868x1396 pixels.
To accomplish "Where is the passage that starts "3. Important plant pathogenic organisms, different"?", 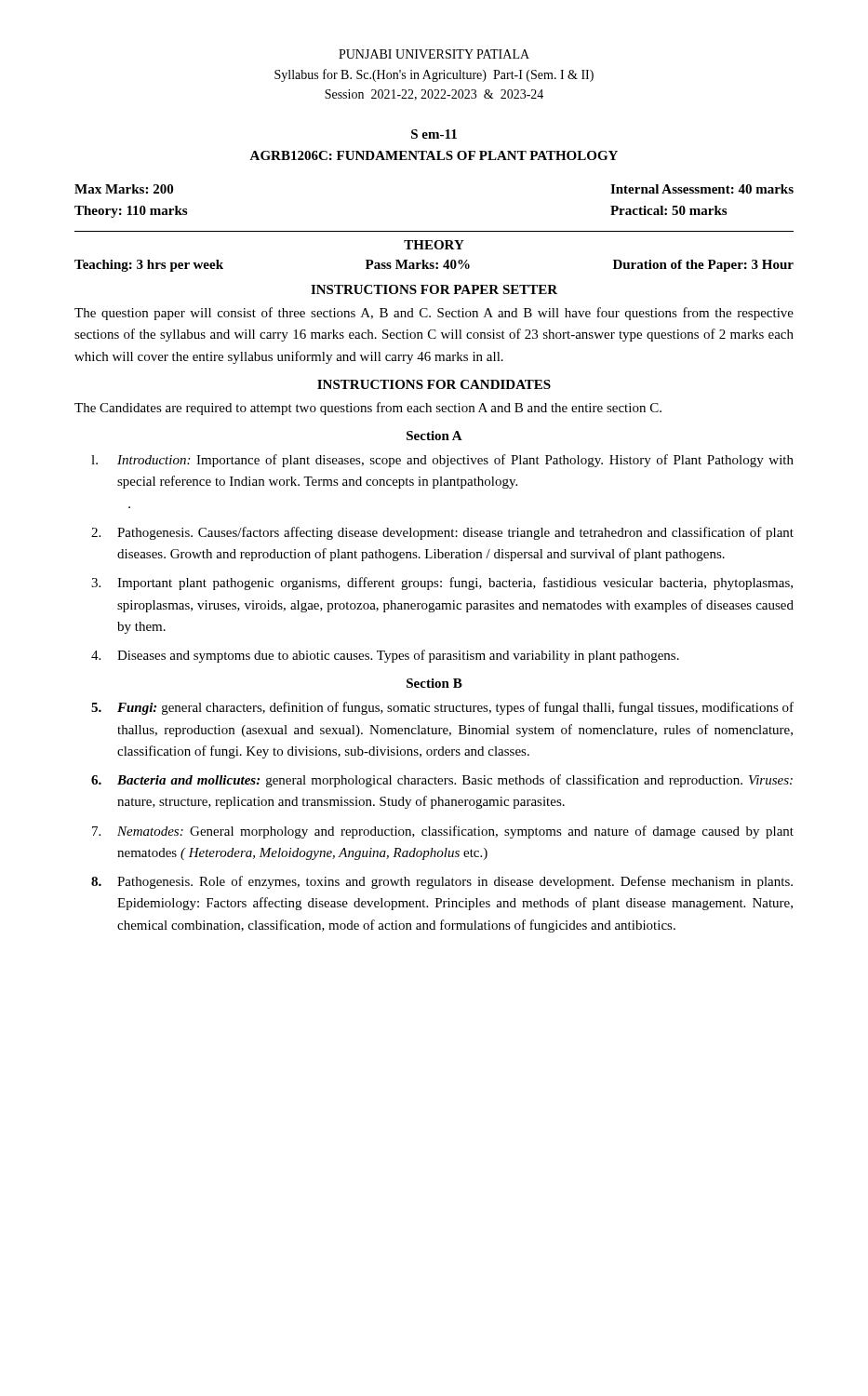I will click(x=442, y=605).
